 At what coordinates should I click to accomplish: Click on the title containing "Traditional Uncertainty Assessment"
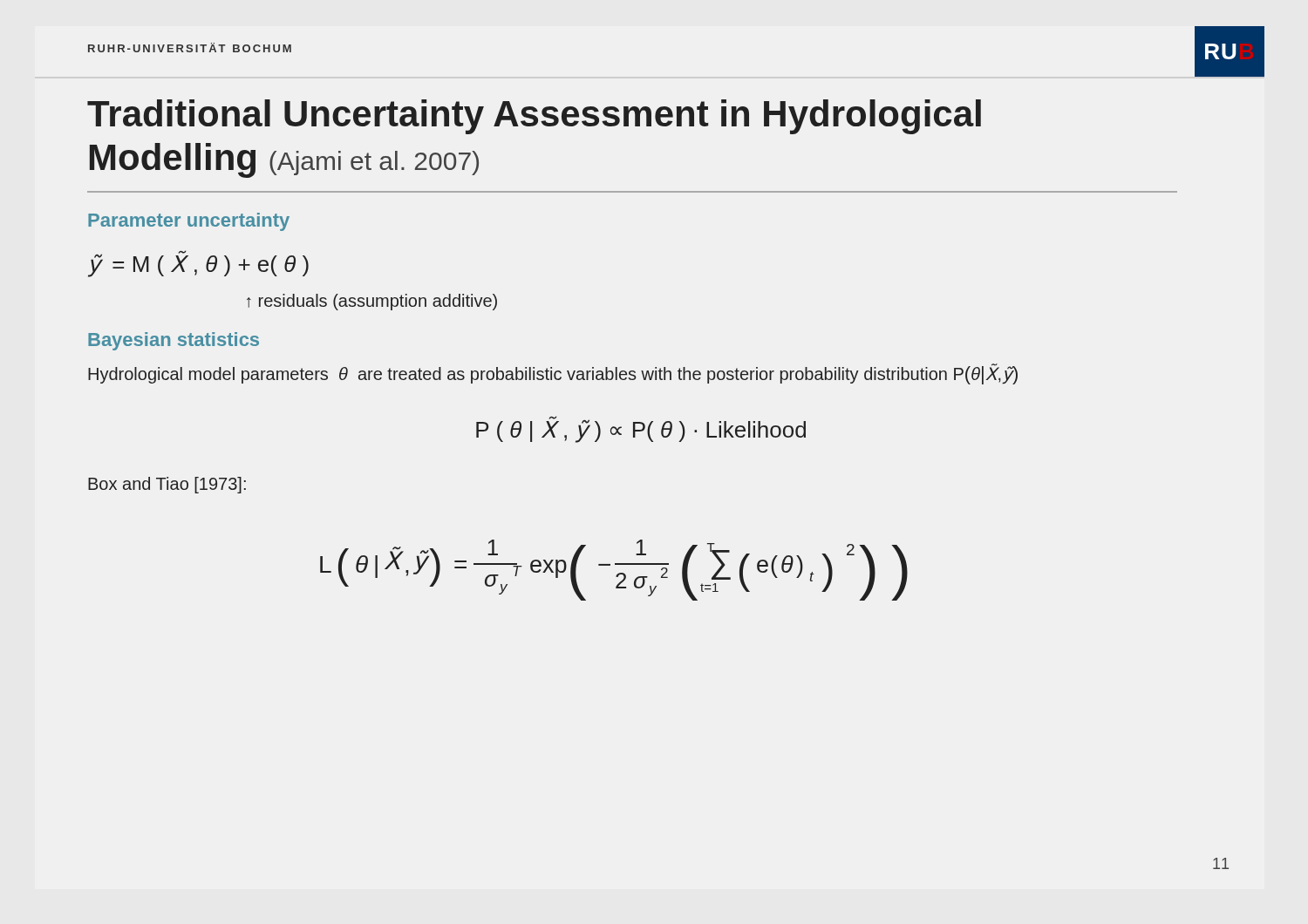(x=535, y=136)
